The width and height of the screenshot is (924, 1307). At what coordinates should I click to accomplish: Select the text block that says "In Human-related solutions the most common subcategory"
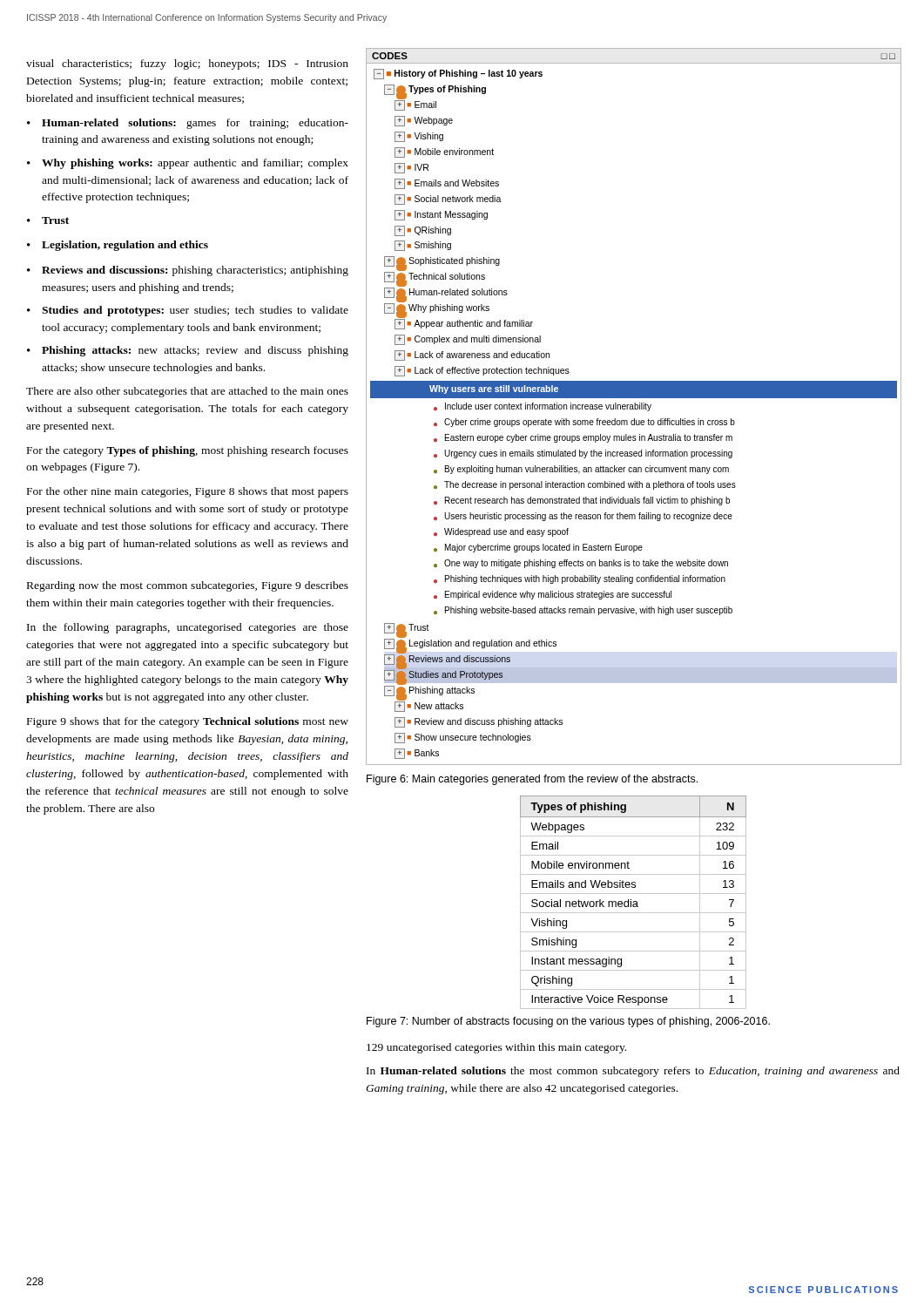(633, 1079)
